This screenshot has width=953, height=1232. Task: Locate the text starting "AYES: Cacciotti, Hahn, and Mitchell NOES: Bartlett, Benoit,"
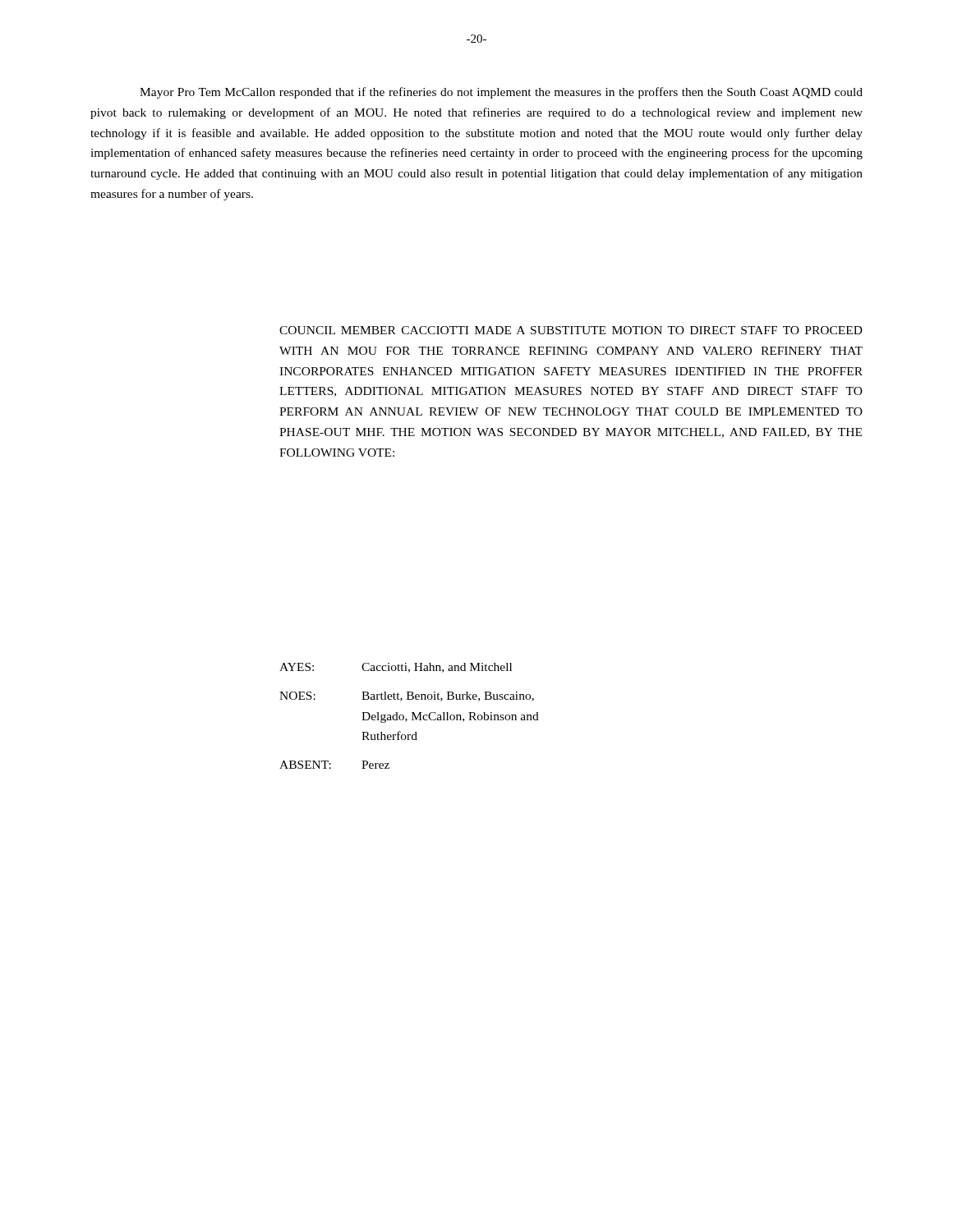[396, 668]
